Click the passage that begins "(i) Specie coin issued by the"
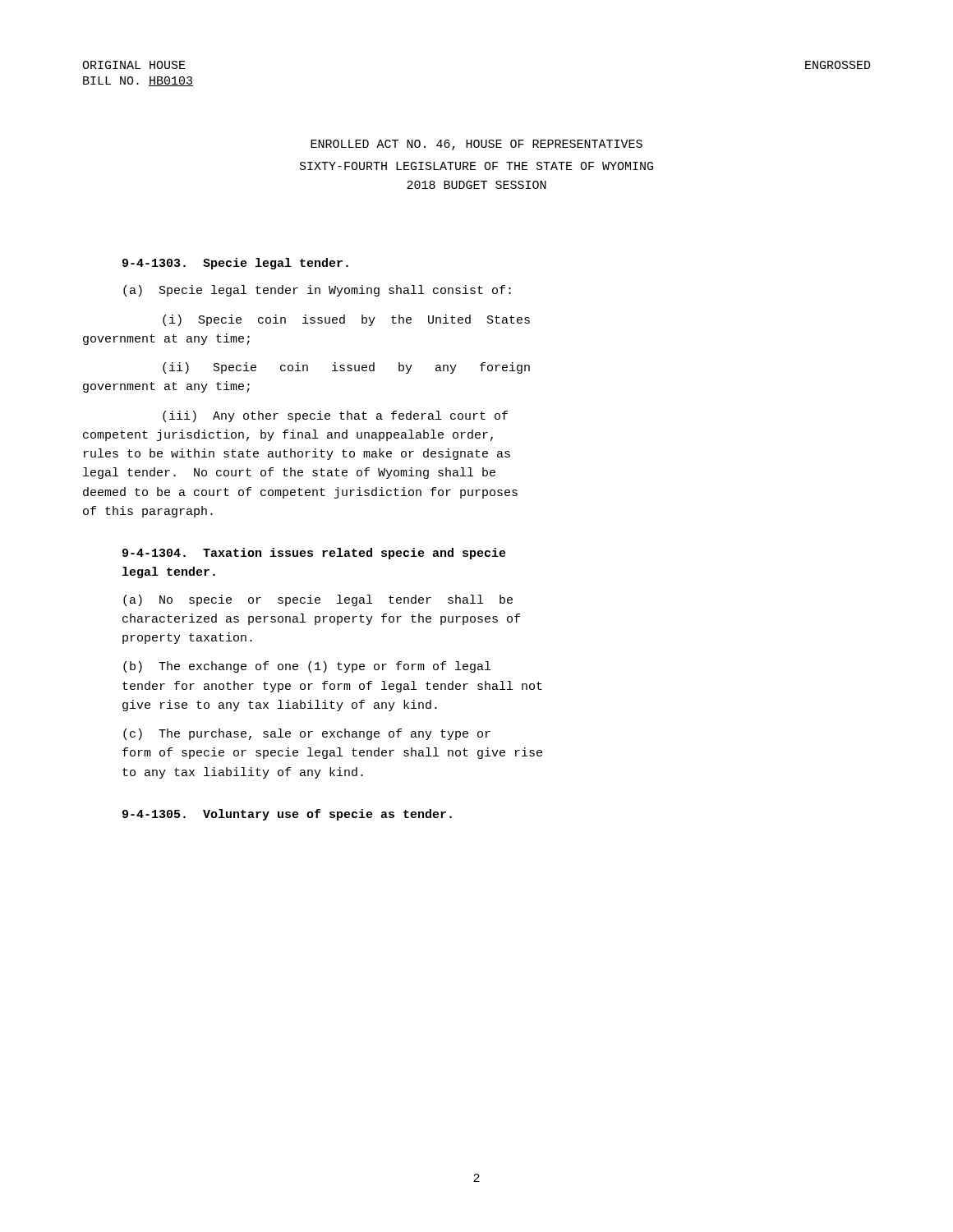Screen dimensions: 1232x953 pyautogui.click(x=476, y=330)
